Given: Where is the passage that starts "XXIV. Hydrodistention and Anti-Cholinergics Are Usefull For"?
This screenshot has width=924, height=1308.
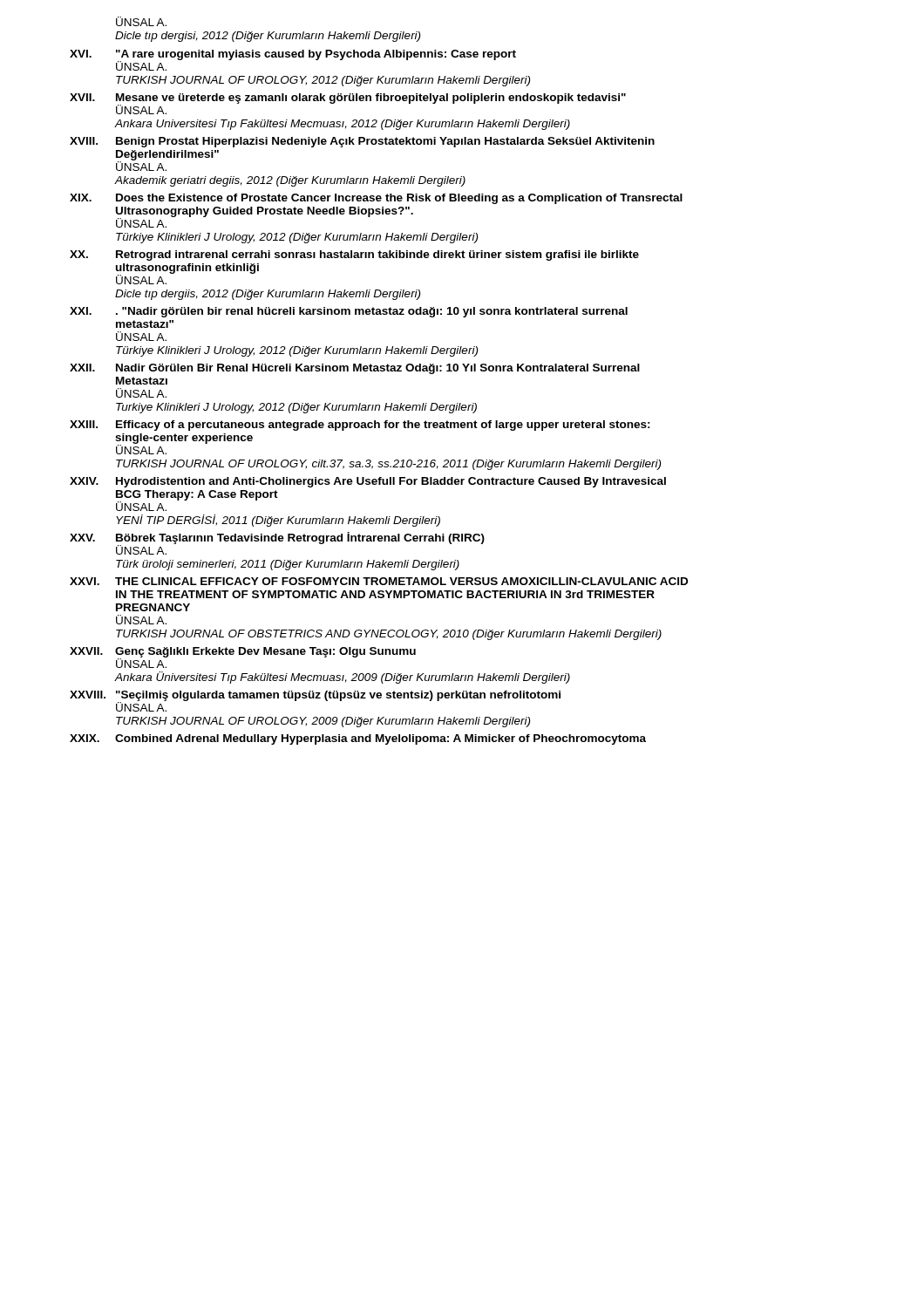Looking at the screenshot, I should pos(368,482).
